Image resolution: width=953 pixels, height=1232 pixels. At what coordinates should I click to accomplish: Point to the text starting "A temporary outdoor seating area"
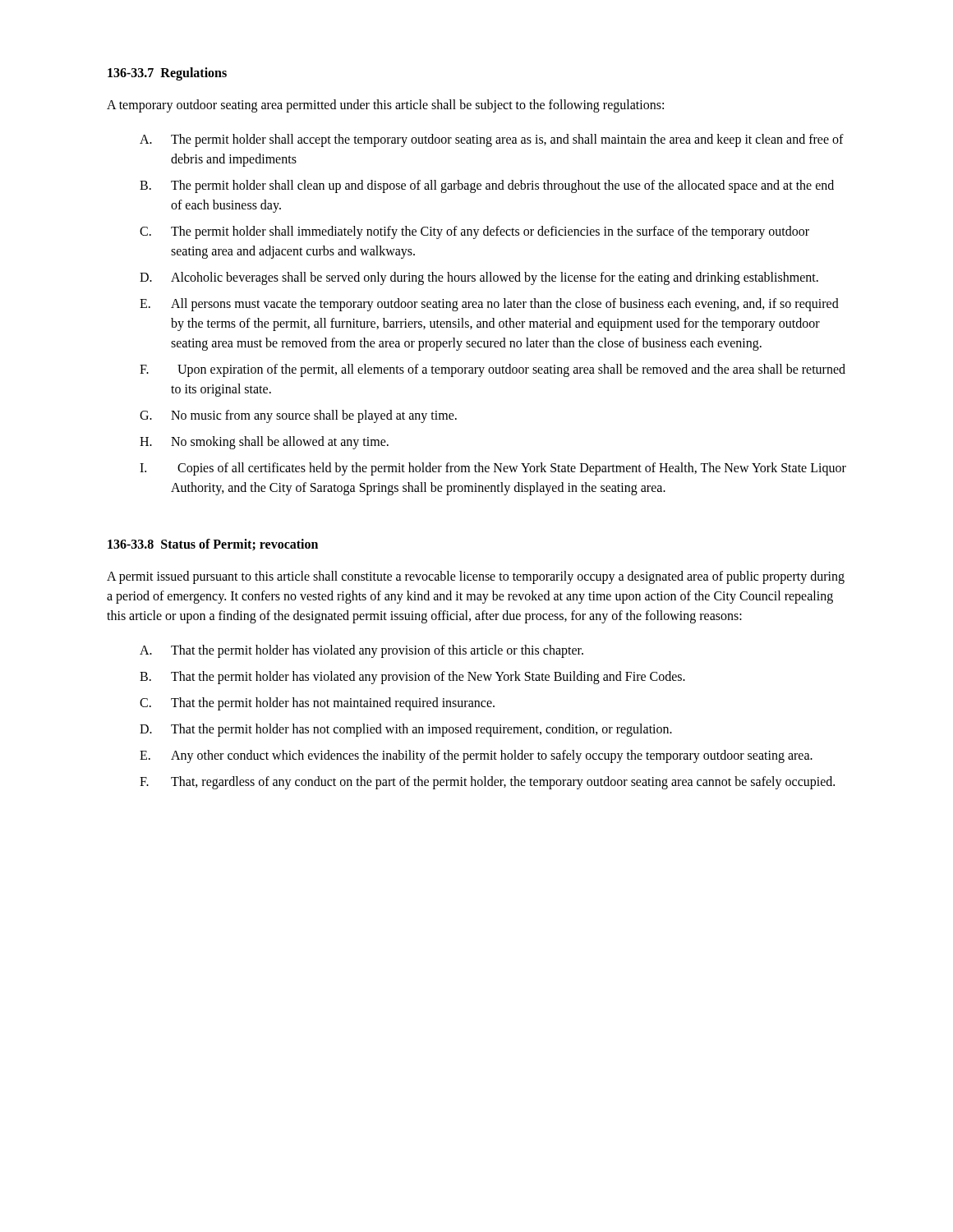pyautogui.click(x=386, y=105)
